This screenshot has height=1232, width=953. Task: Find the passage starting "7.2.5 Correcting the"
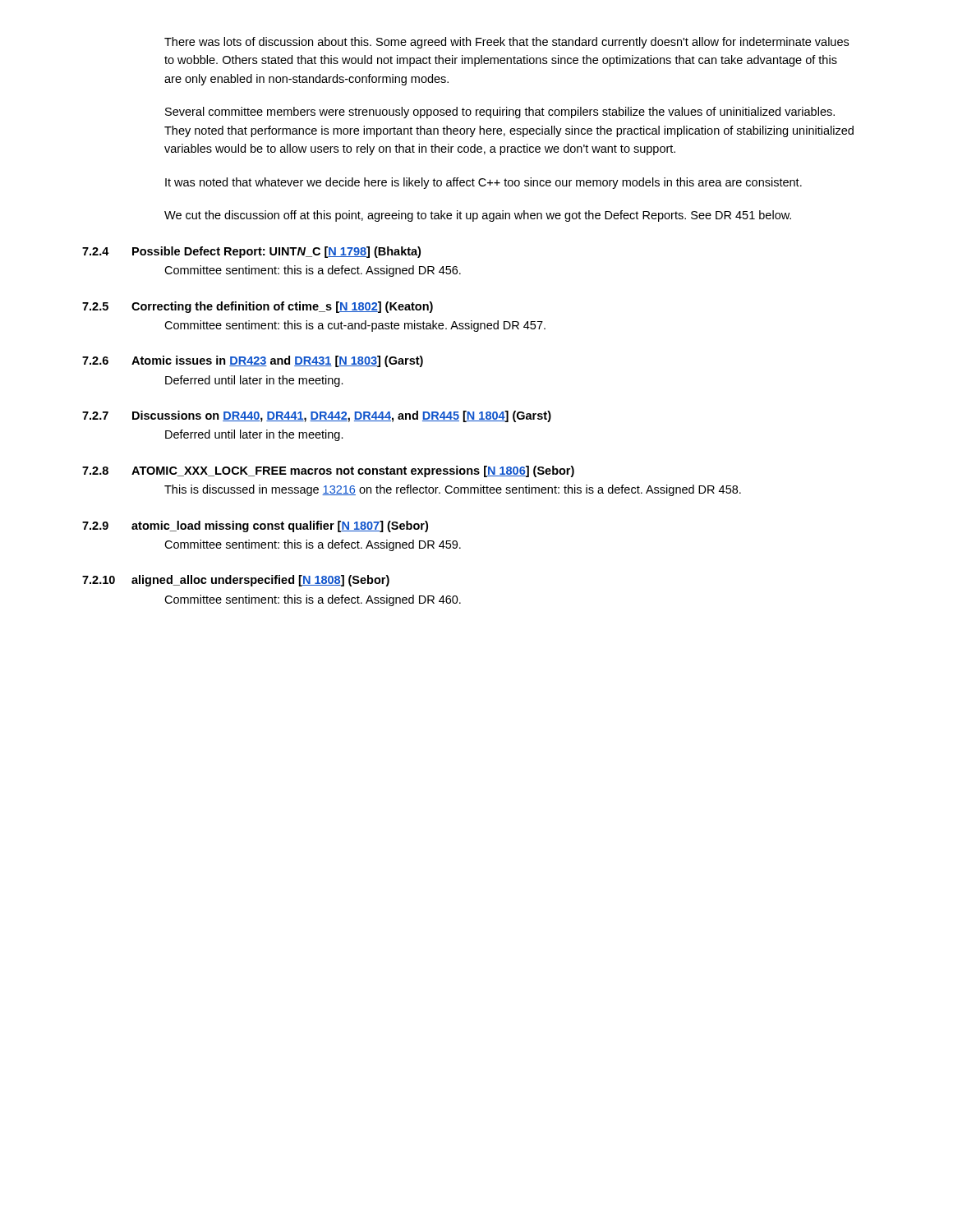pyautogui.click(x=258, y=307)
